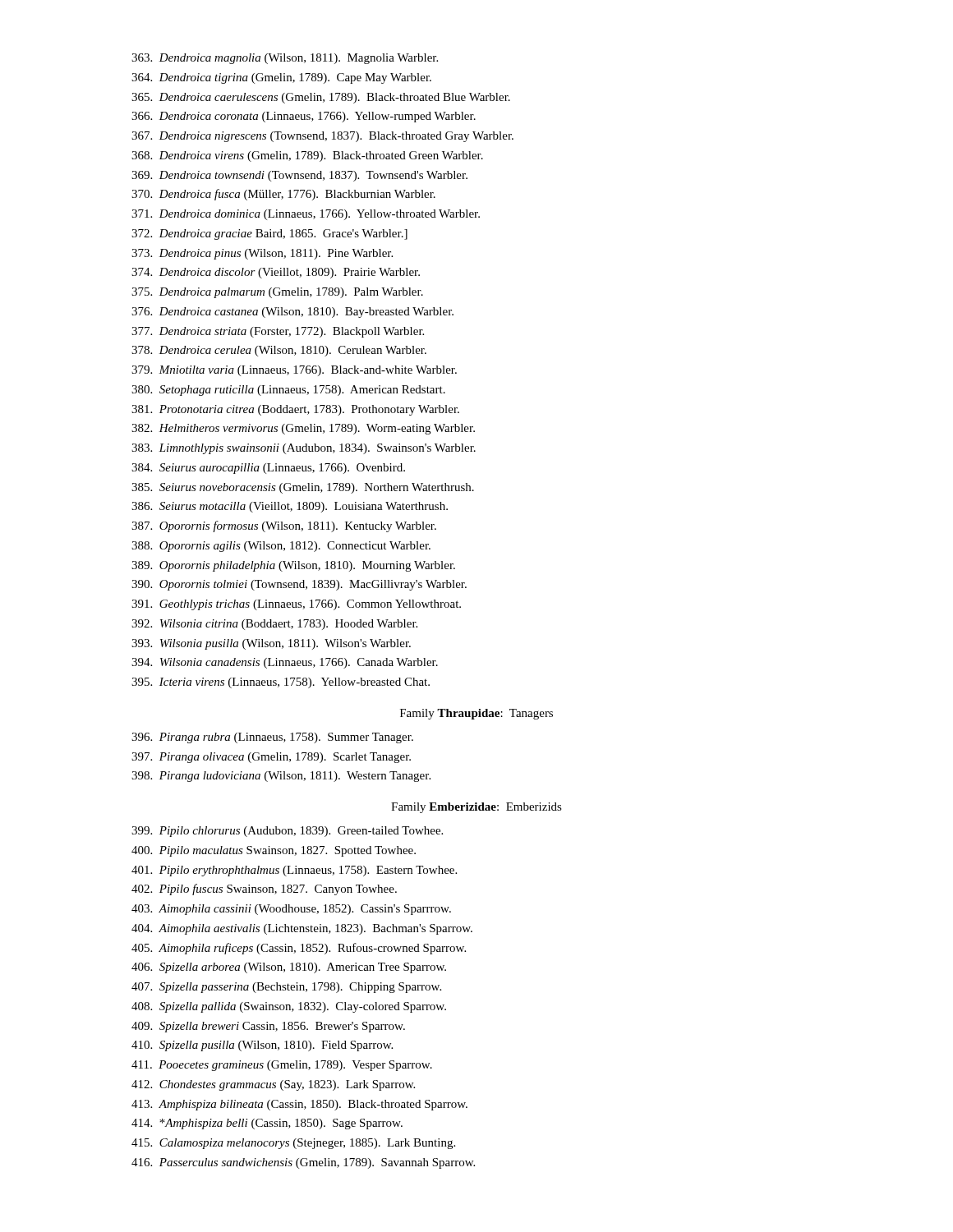
Task: Point to "413. Amphispiza bilineata (Cassin, 1850). Black-throated Sparrow."
Action: pyautogui.click(x=300, y=1103)
